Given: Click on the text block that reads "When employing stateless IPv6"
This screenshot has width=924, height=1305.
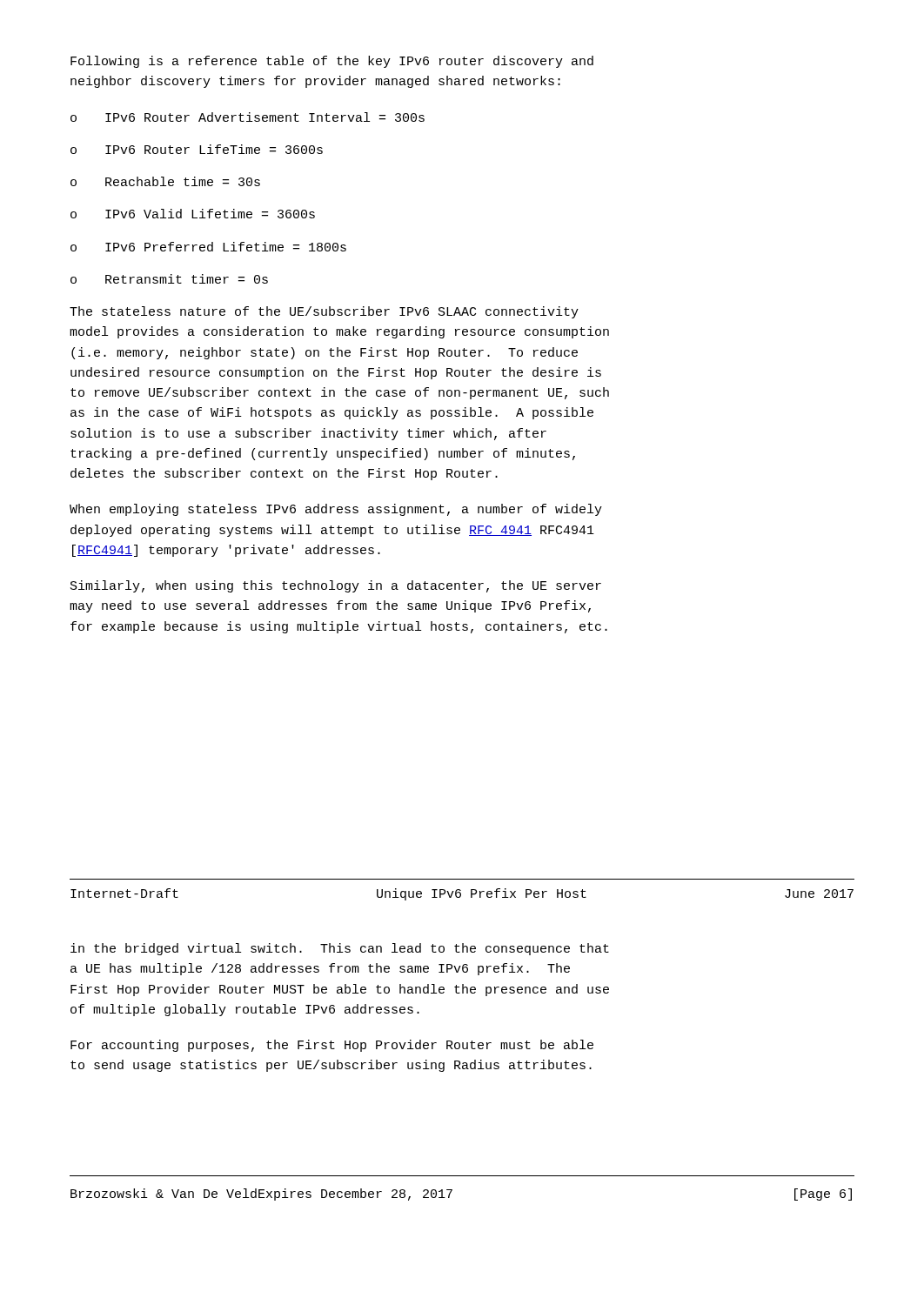Looking at the screenshot, I should (336, 531).
